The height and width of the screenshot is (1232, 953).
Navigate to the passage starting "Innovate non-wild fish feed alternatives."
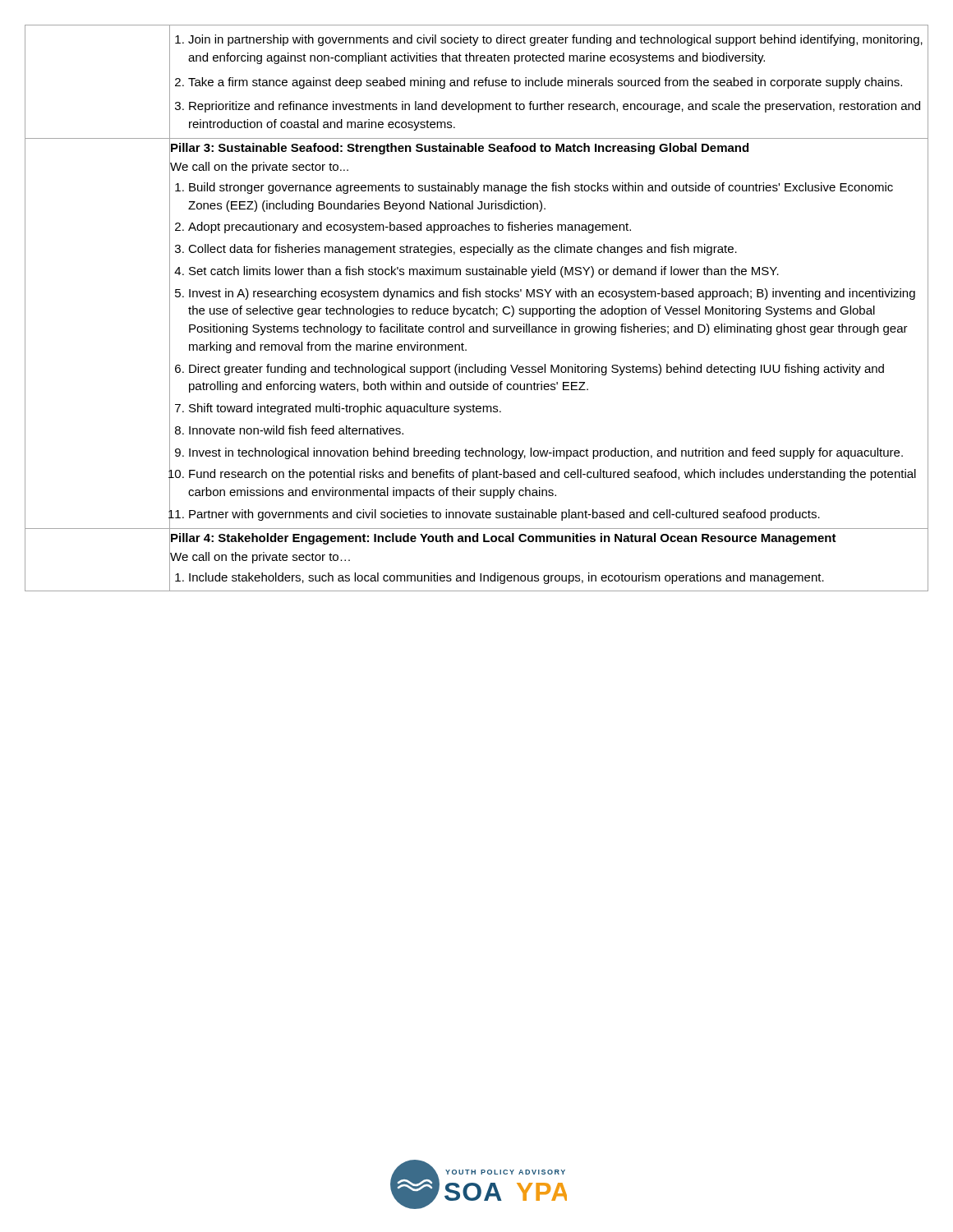[x=290, y=430]
